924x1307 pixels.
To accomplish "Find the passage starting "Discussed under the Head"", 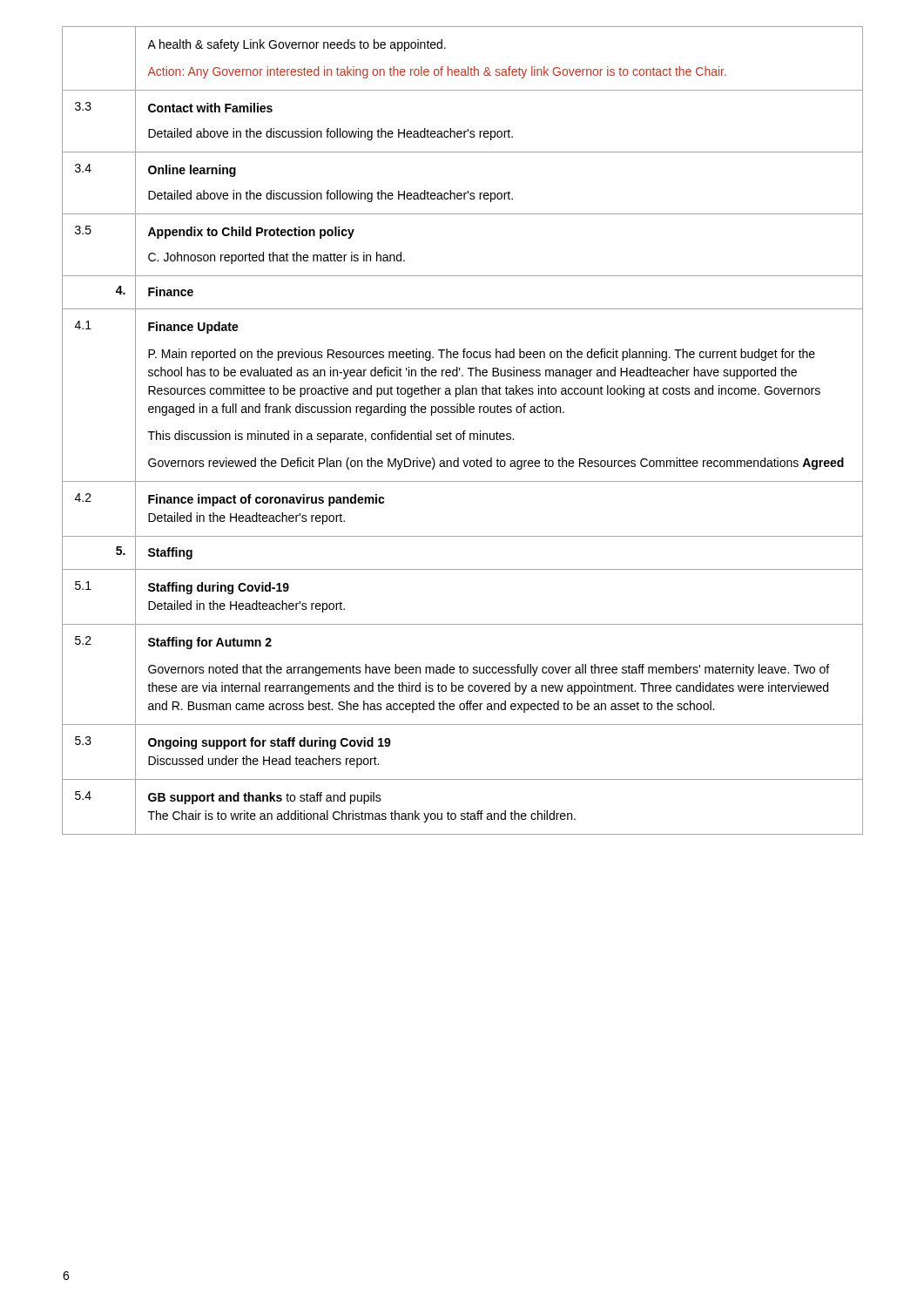I will [264, 761].
